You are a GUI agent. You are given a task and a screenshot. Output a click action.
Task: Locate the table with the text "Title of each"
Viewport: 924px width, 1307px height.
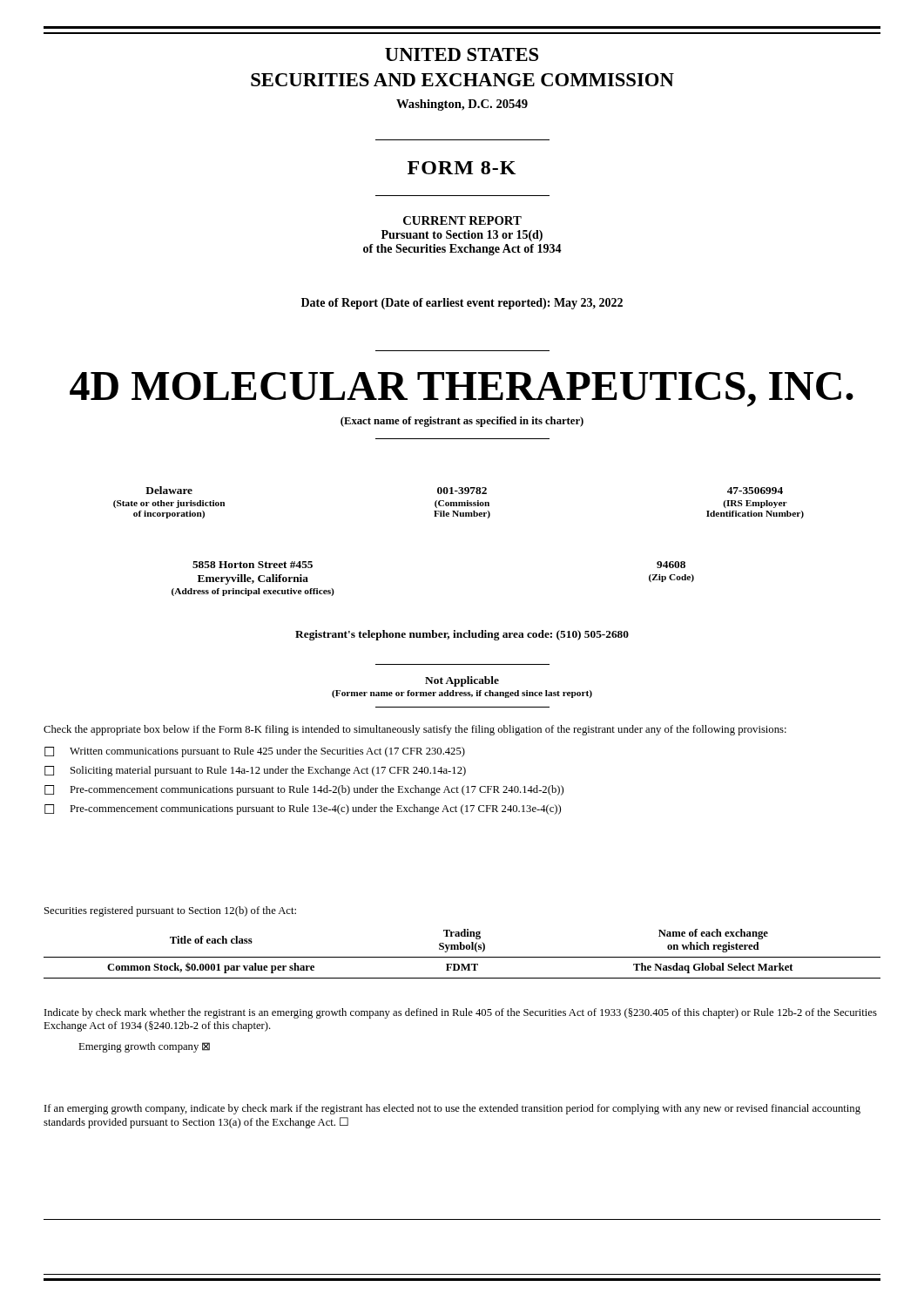coord(462,951)
